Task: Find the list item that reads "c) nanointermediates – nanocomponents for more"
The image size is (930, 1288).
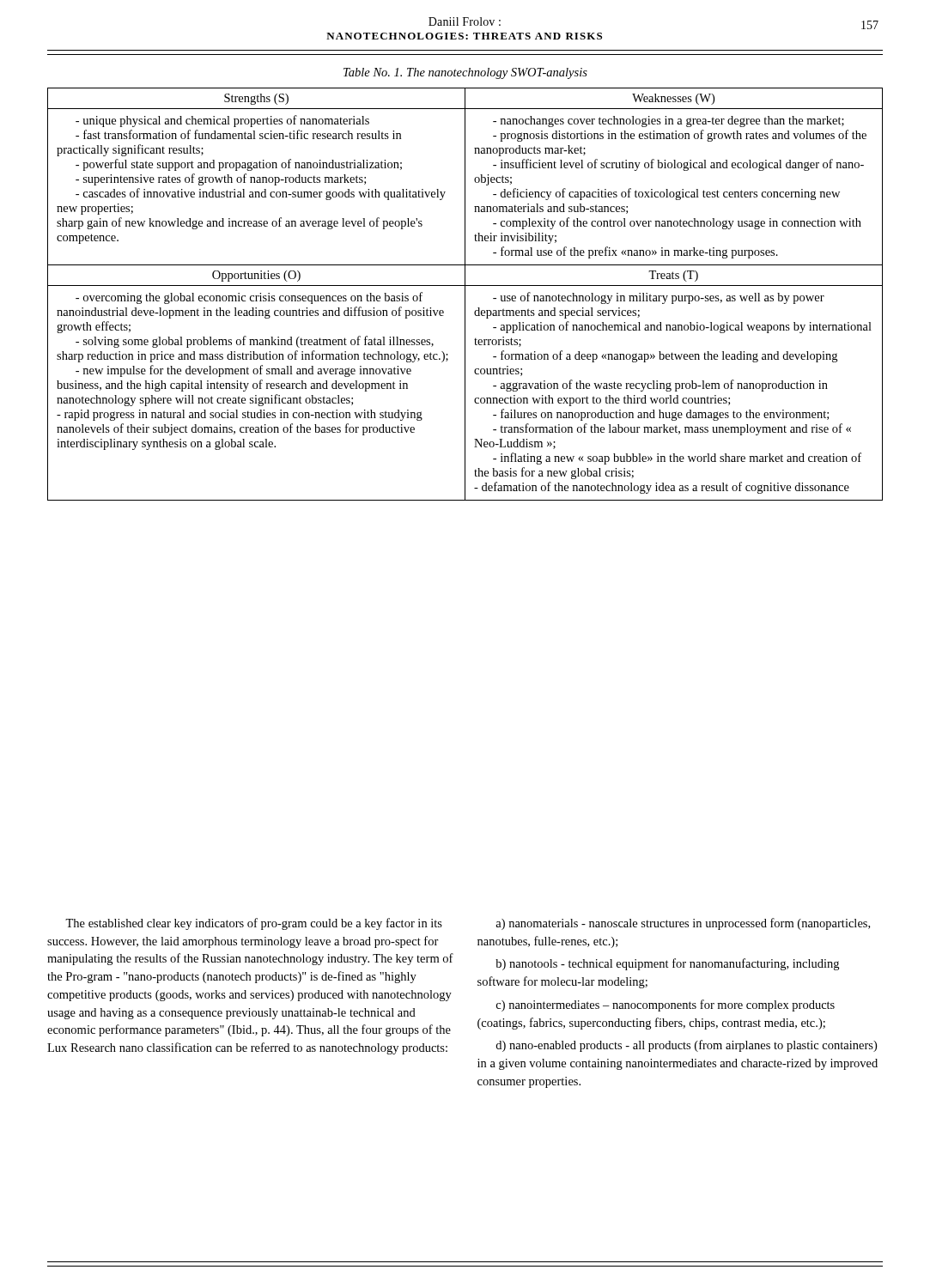Action: (656, 1013)
